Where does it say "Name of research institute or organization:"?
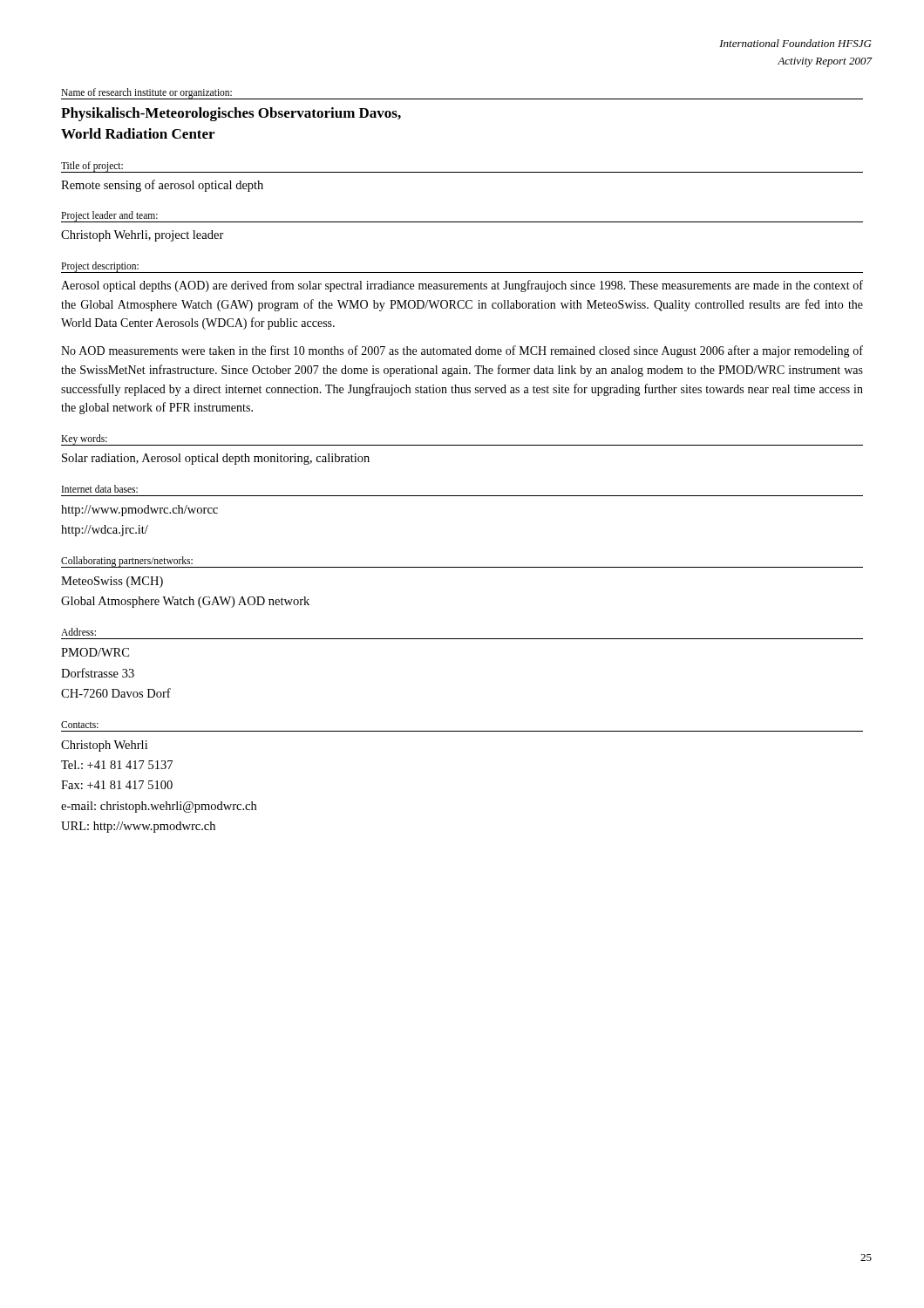 point(147,92)
